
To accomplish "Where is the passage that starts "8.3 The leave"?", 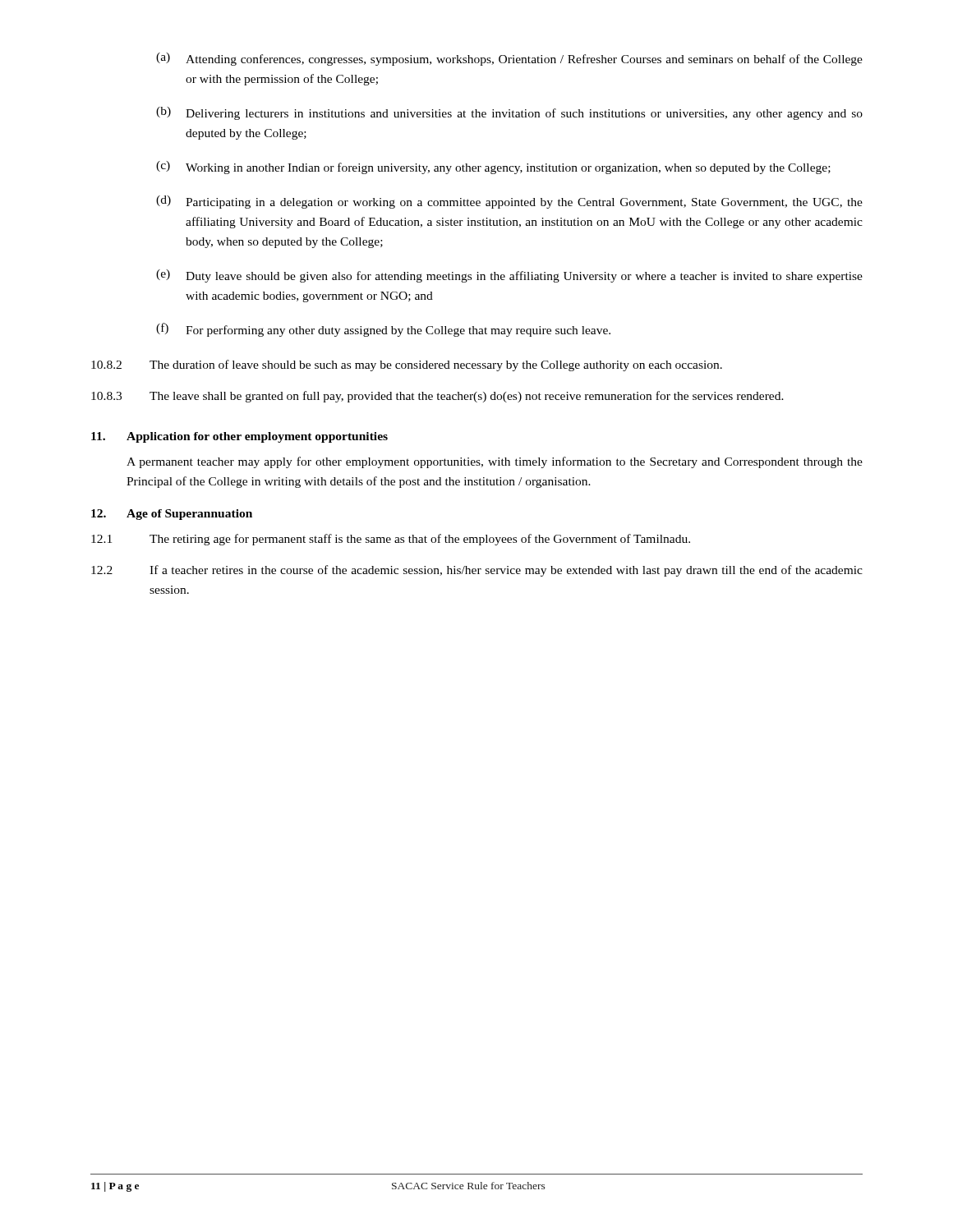I will 437,396.
